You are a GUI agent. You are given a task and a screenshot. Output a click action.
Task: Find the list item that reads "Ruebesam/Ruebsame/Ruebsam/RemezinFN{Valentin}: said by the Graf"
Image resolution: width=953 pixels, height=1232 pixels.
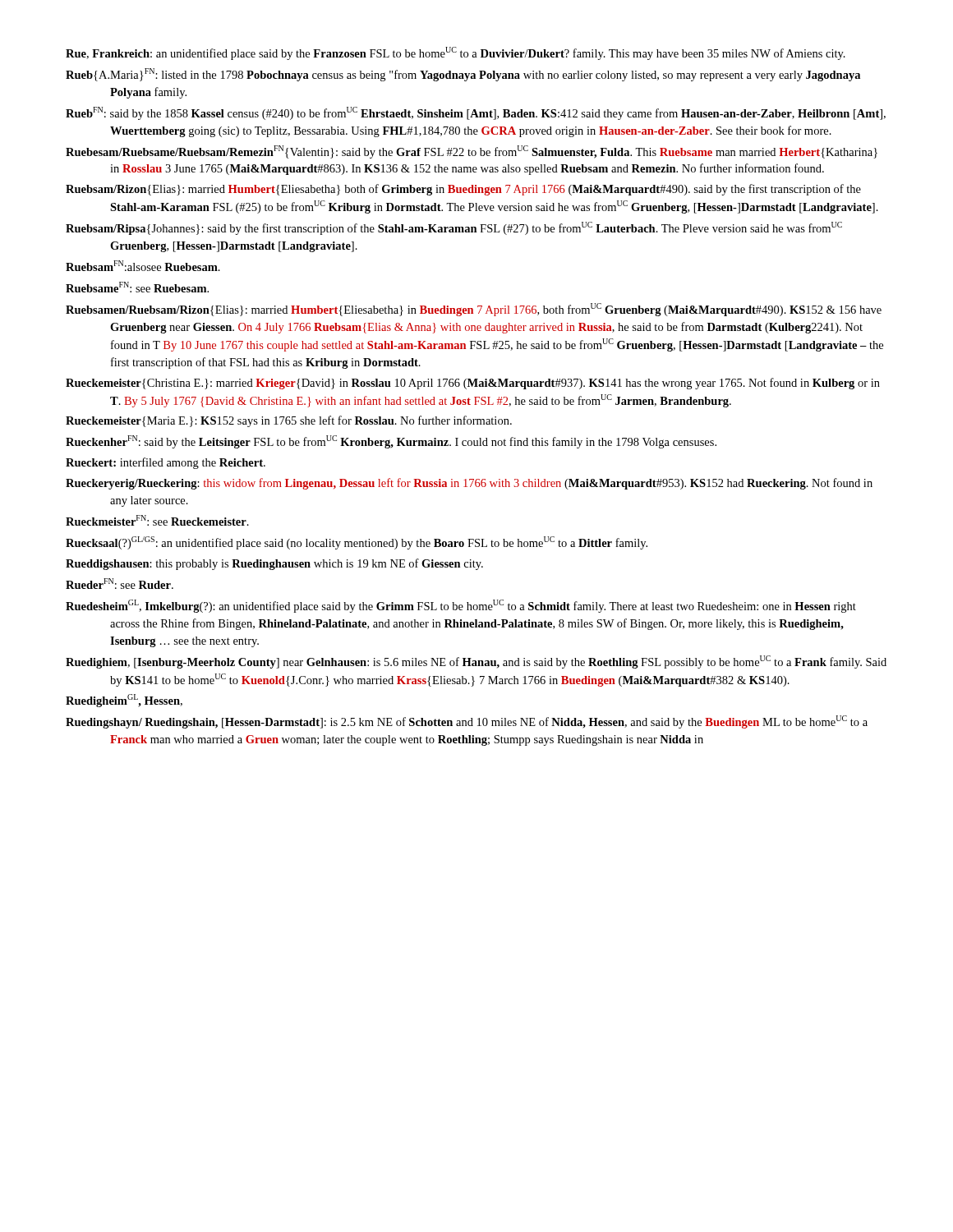pyautogui.click(x=476, y=160)
